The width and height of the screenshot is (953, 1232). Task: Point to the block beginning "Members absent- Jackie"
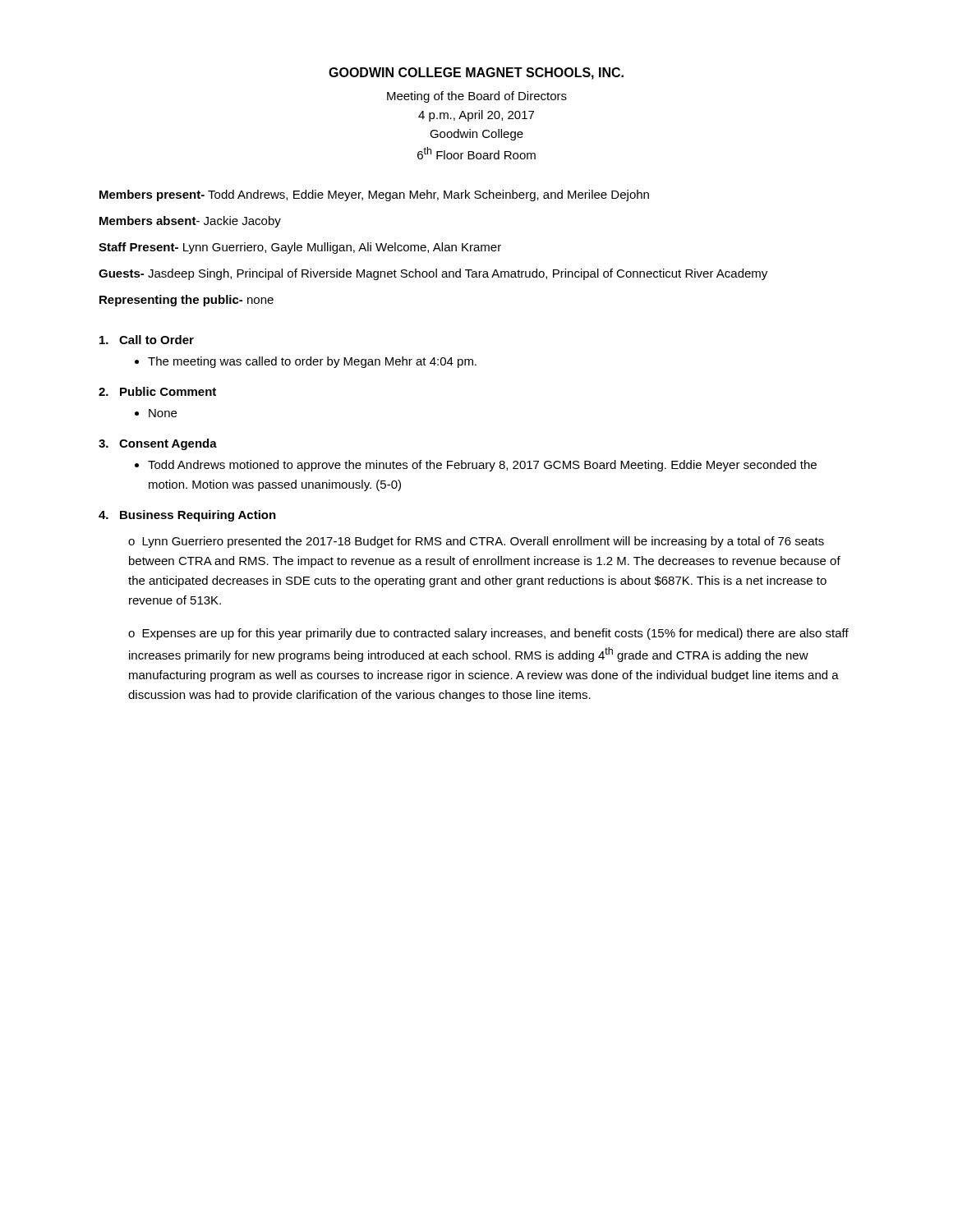[x=190, y=221]
